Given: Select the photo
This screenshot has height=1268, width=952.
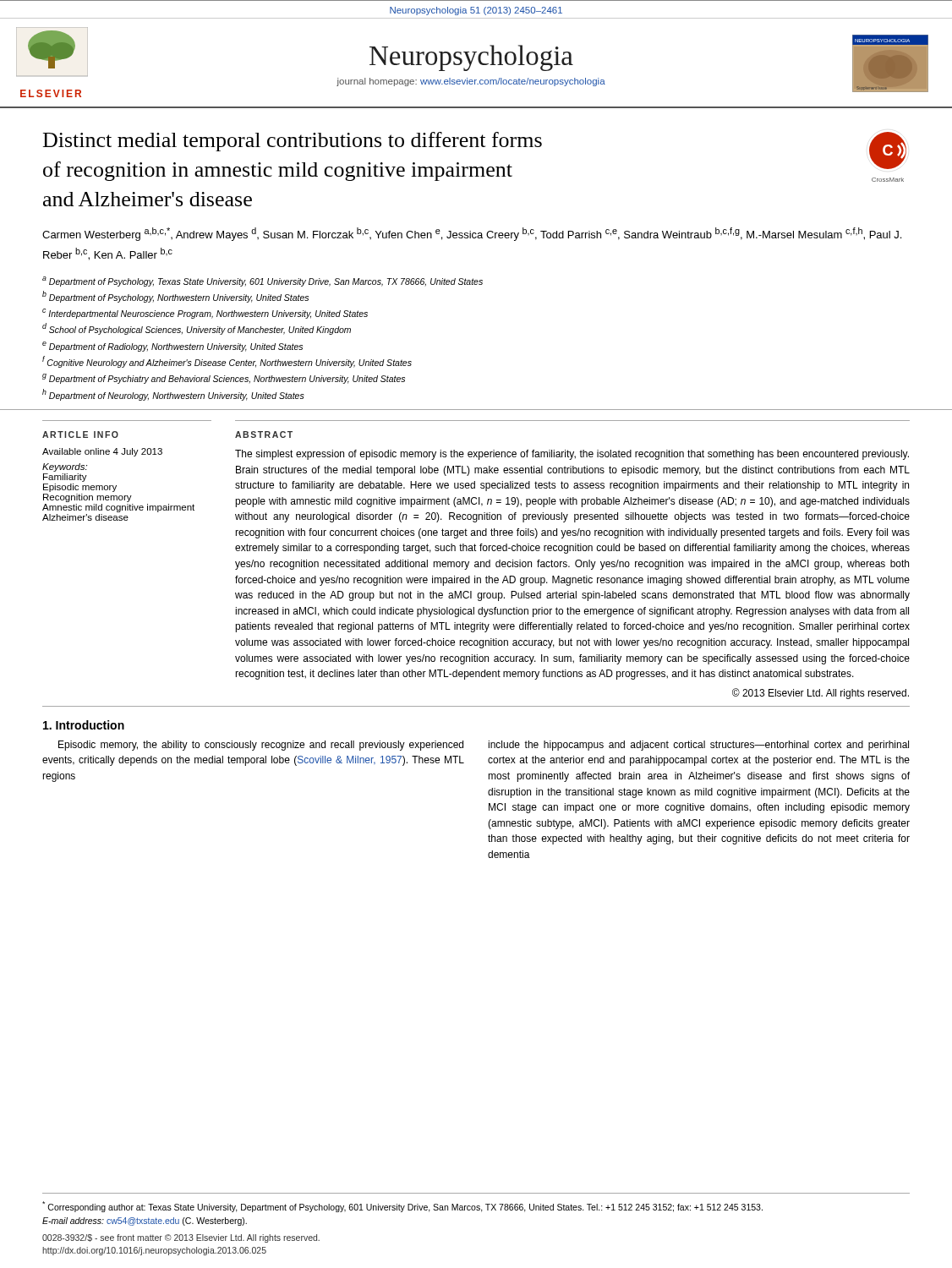Looking at the screenshot, I should click(x=890, y=63).
